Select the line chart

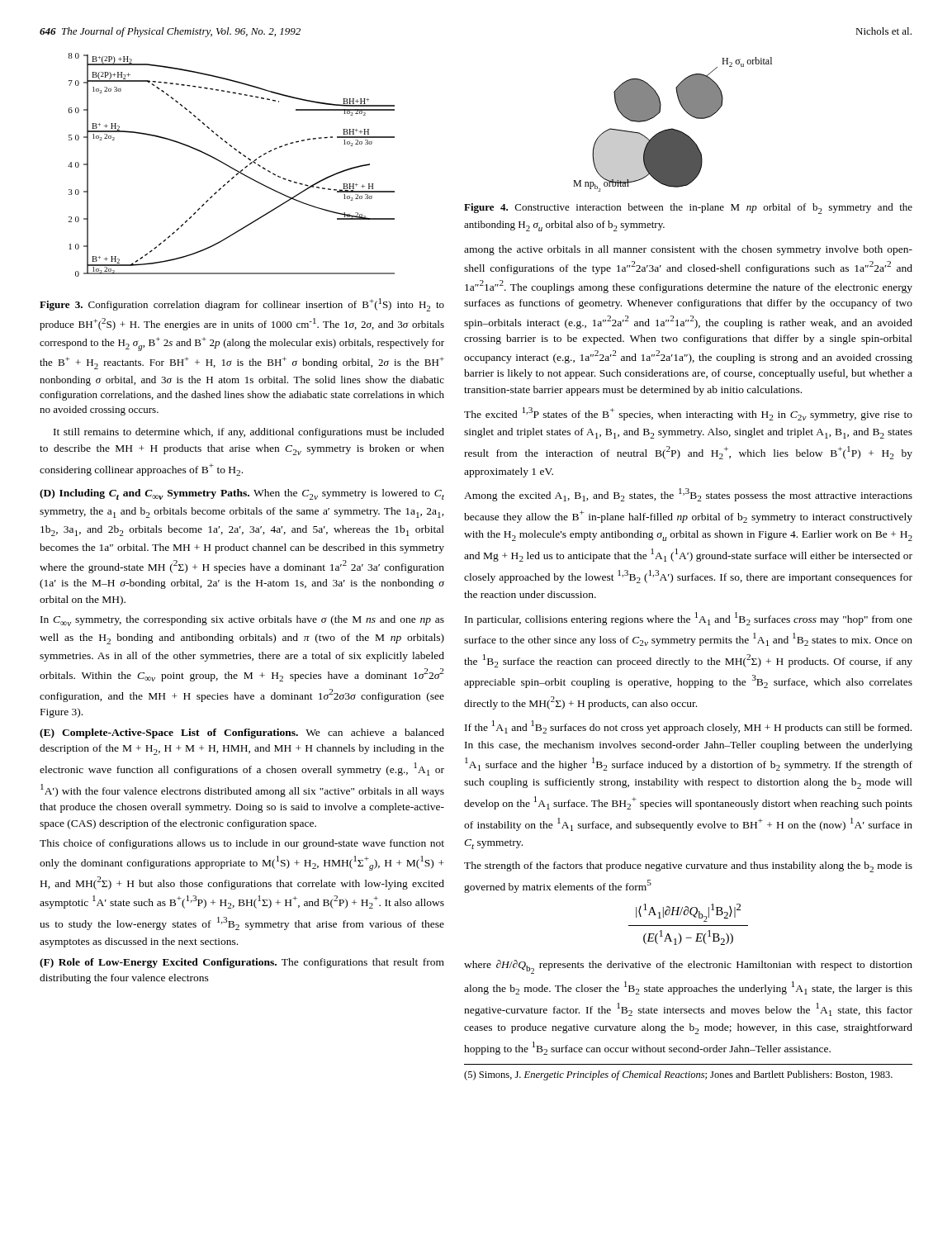242,168
